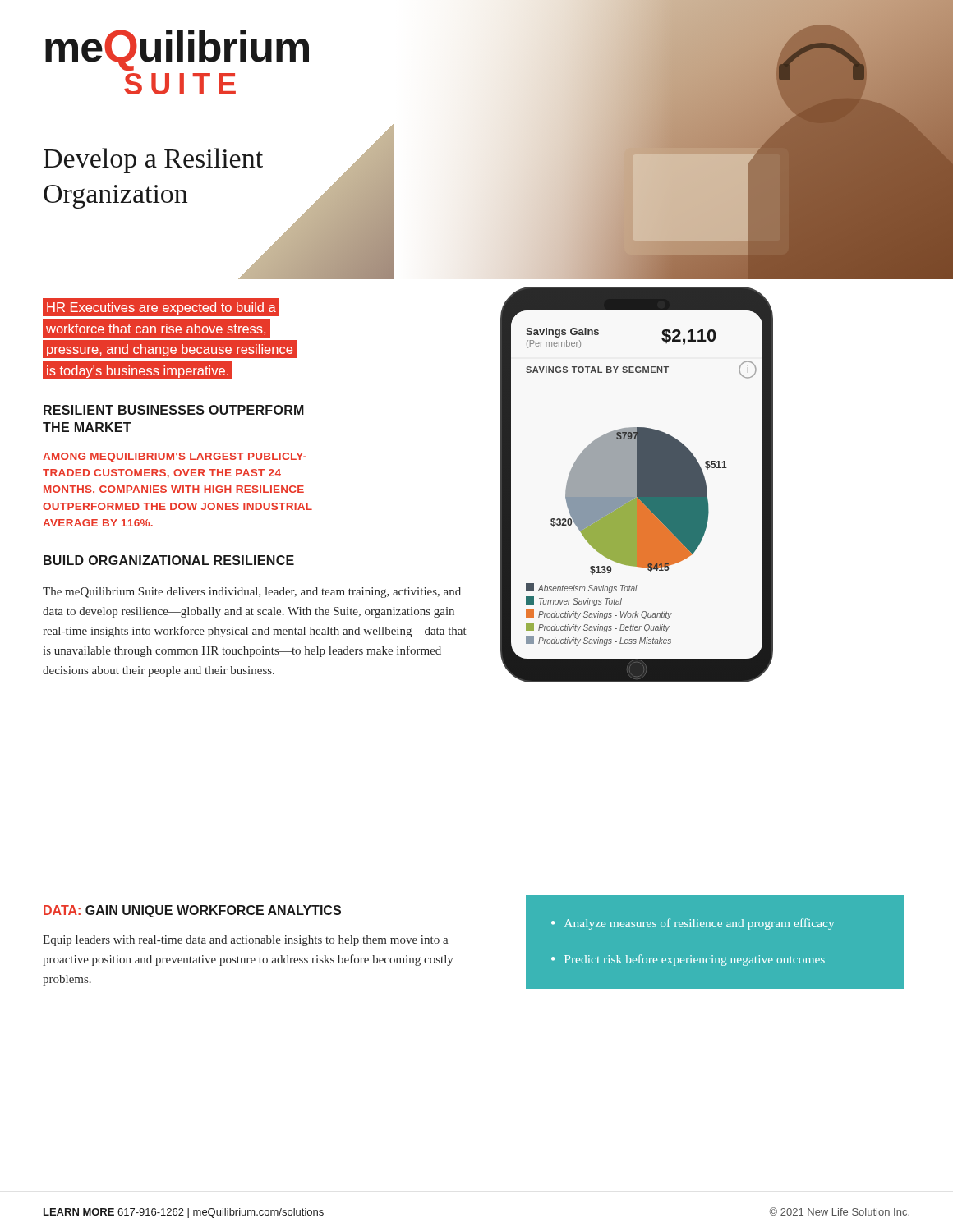
Task: Find "meQuilibrium SUITE" on this page
Action: 177,62
